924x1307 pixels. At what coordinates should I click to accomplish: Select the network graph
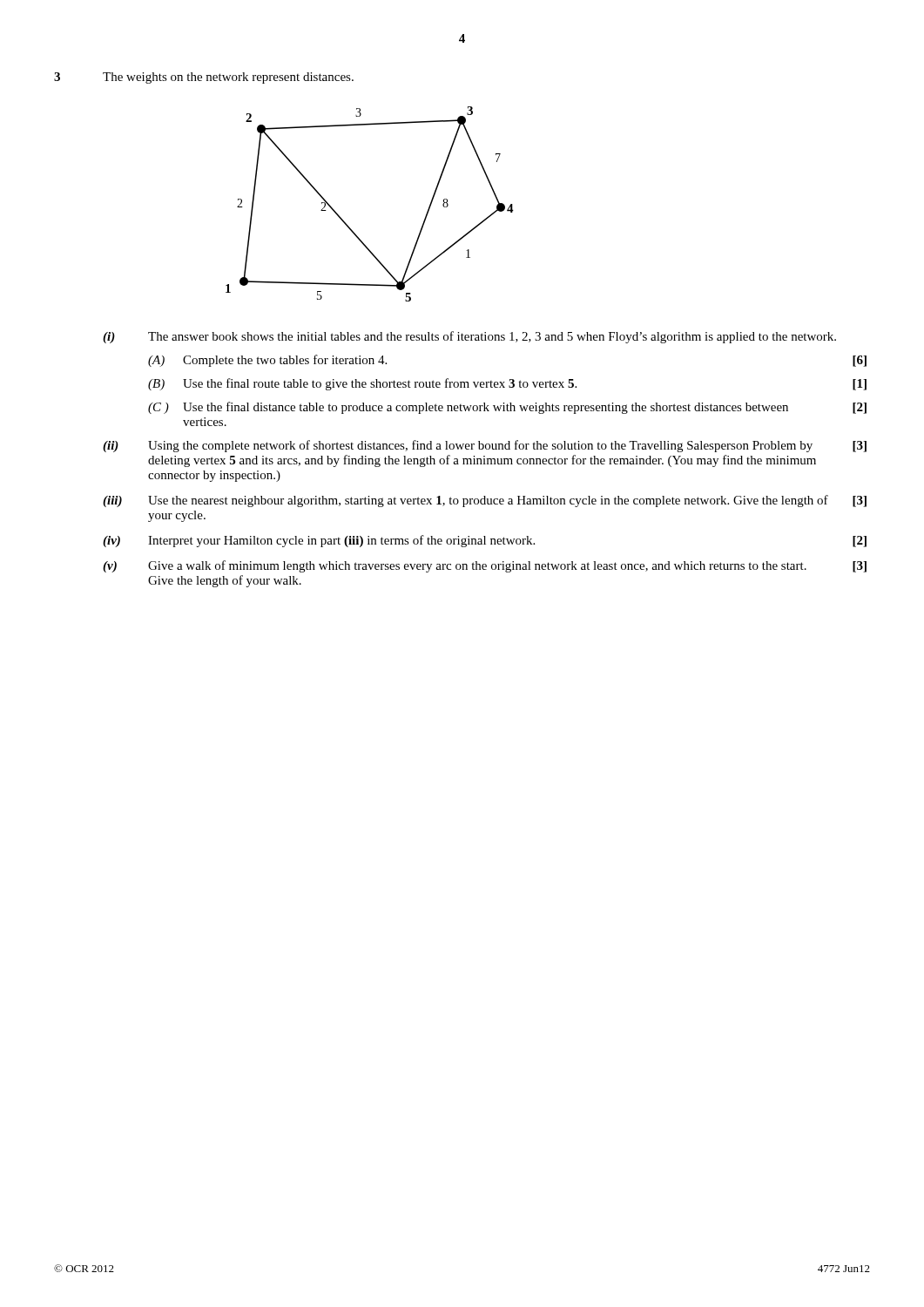coord(374,209)
